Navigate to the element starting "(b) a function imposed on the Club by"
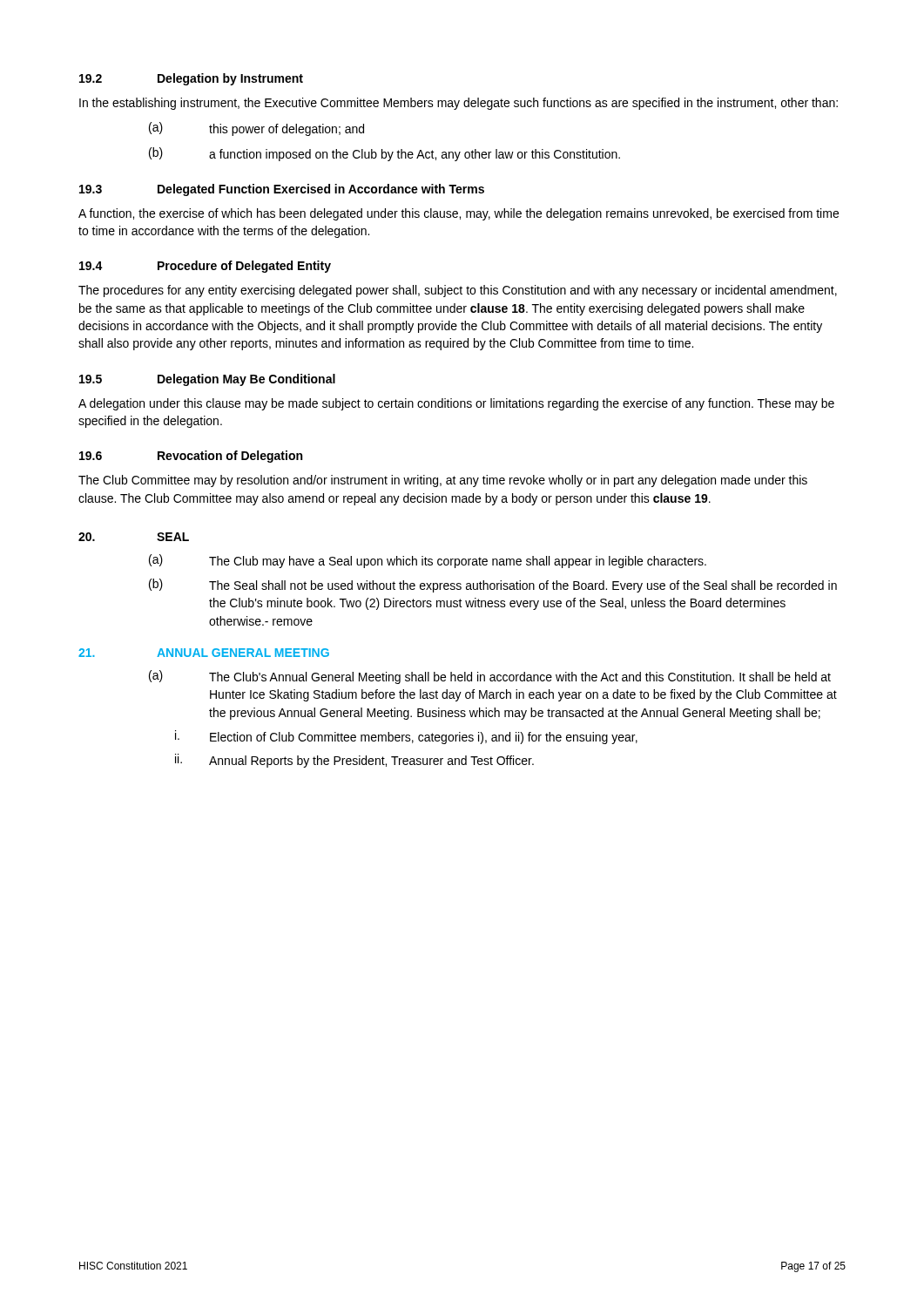Image resolution: width=924 pixels, height=1307 pixels. [497, 154]
